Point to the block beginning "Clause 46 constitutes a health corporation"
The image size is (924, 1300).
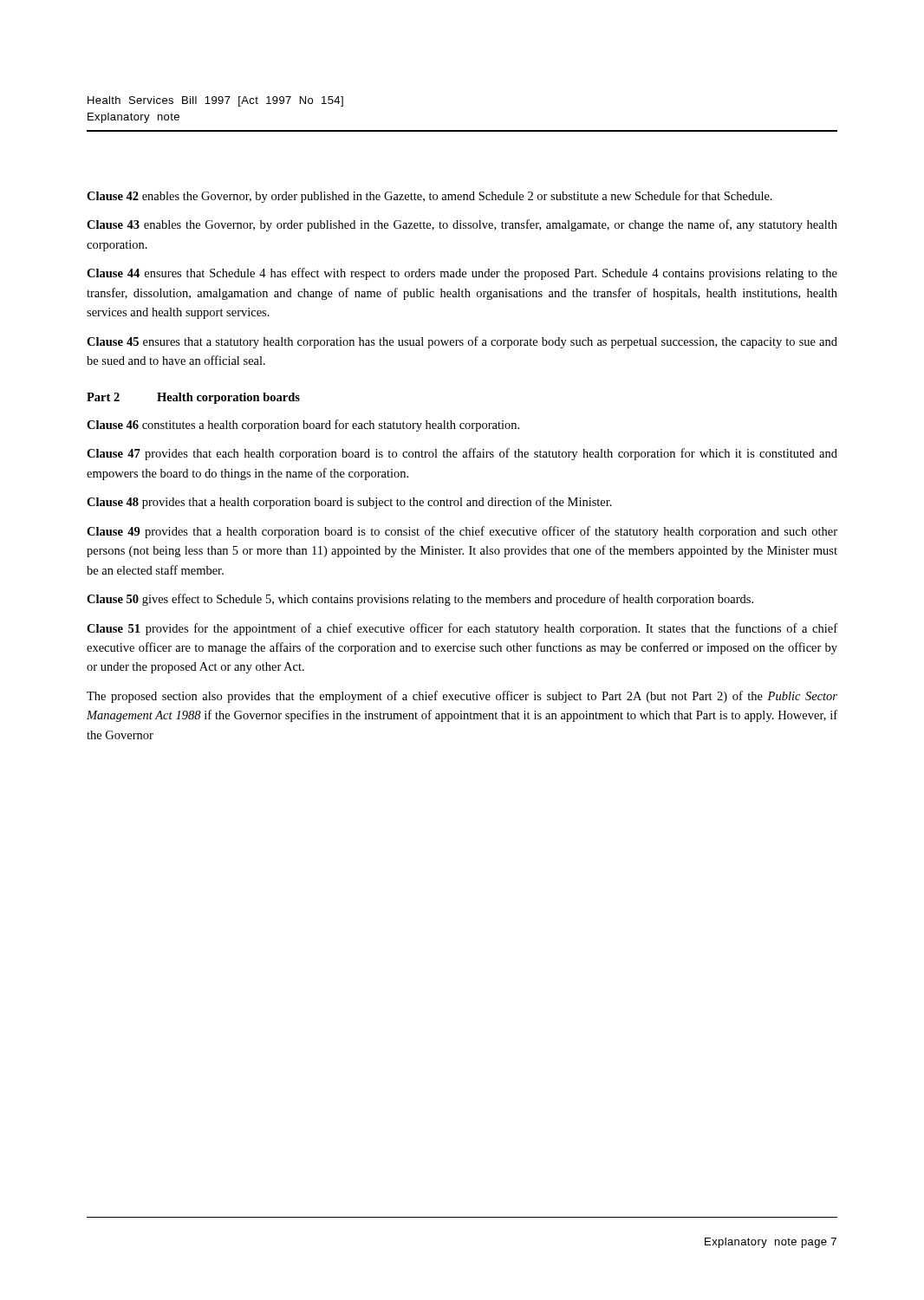tap(303, 424)
